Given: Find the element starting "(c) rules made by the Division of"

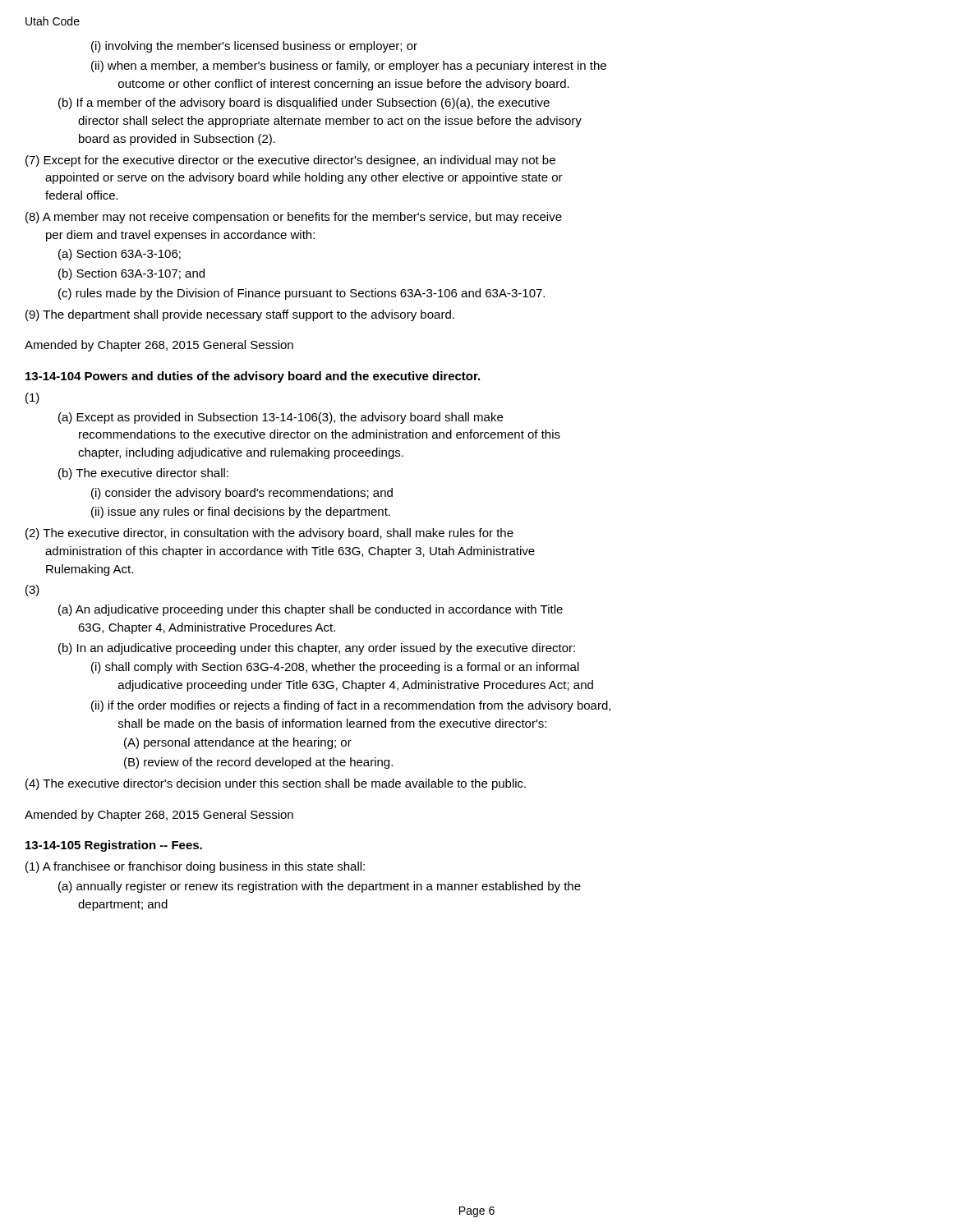Looking at the screenshot, I should click(x=302, y=293).
